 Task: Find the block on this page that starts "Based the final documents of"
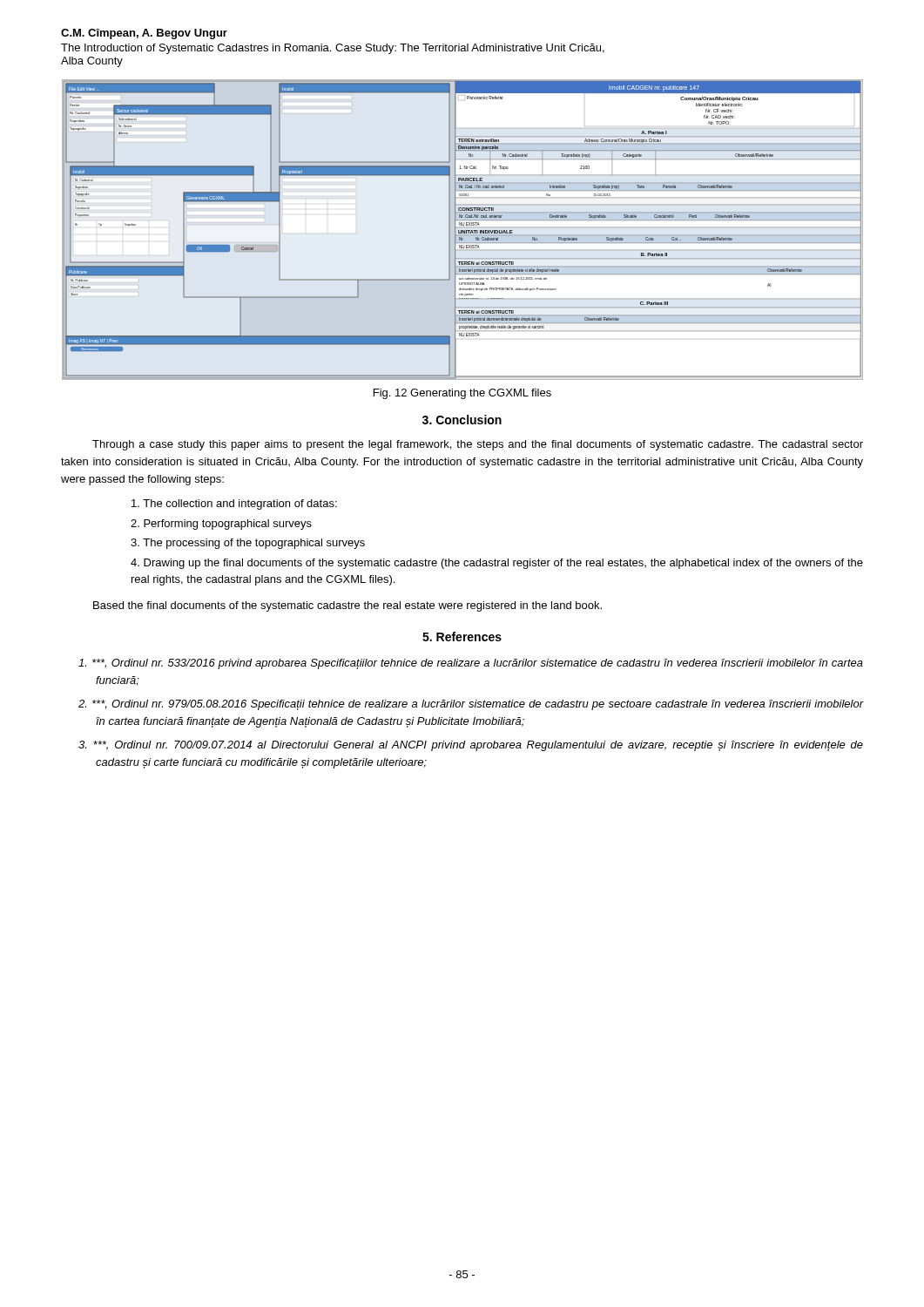pos(348,605)
